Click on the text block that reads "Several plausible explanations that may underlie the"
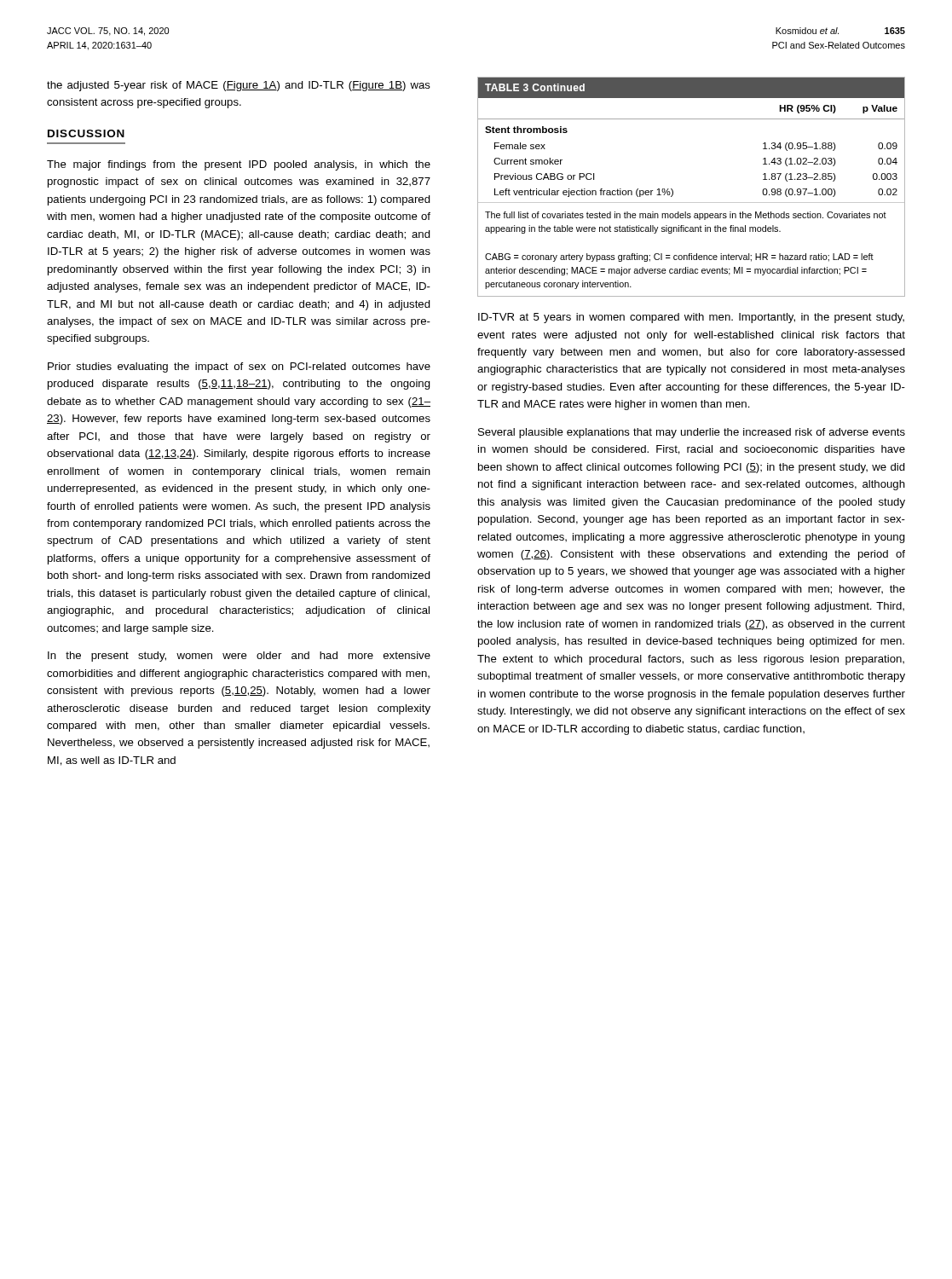This screenshot has width=952, height=1279. (691, 580)
